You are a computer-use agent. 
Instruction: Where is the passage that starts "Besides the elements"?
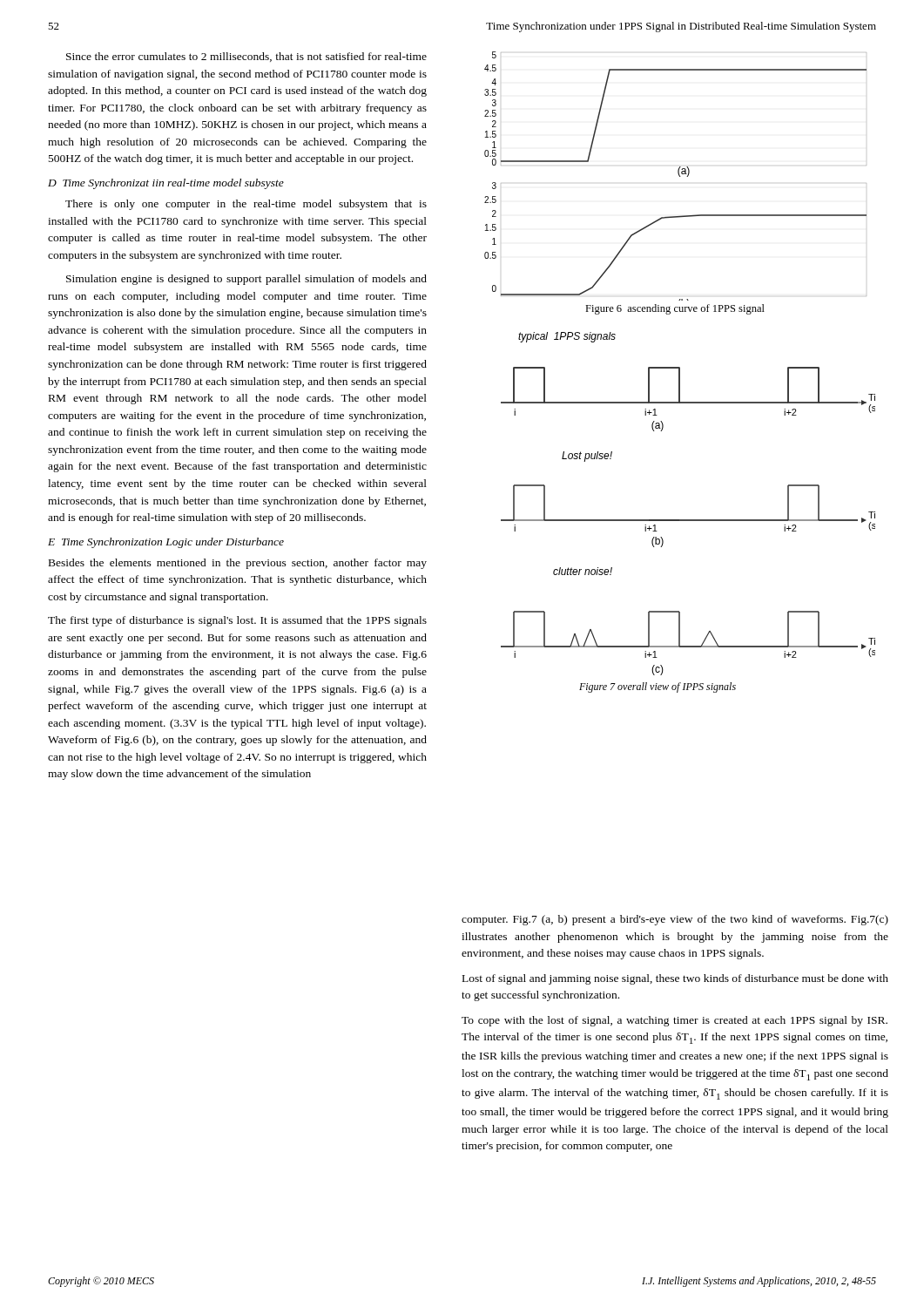point(237,579)
